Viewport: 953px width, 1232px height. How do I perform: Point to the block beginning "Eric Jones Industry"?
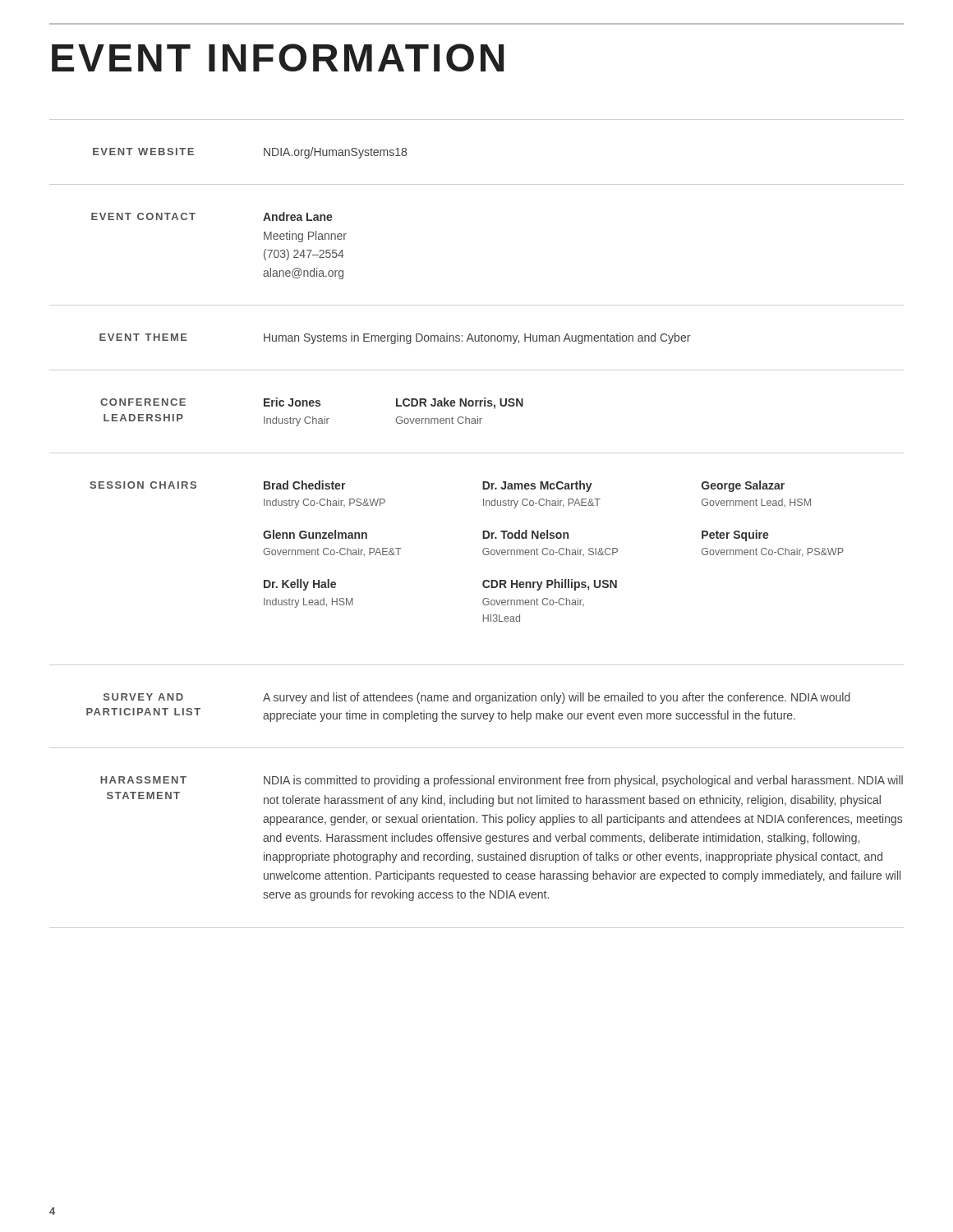(394, 403)
